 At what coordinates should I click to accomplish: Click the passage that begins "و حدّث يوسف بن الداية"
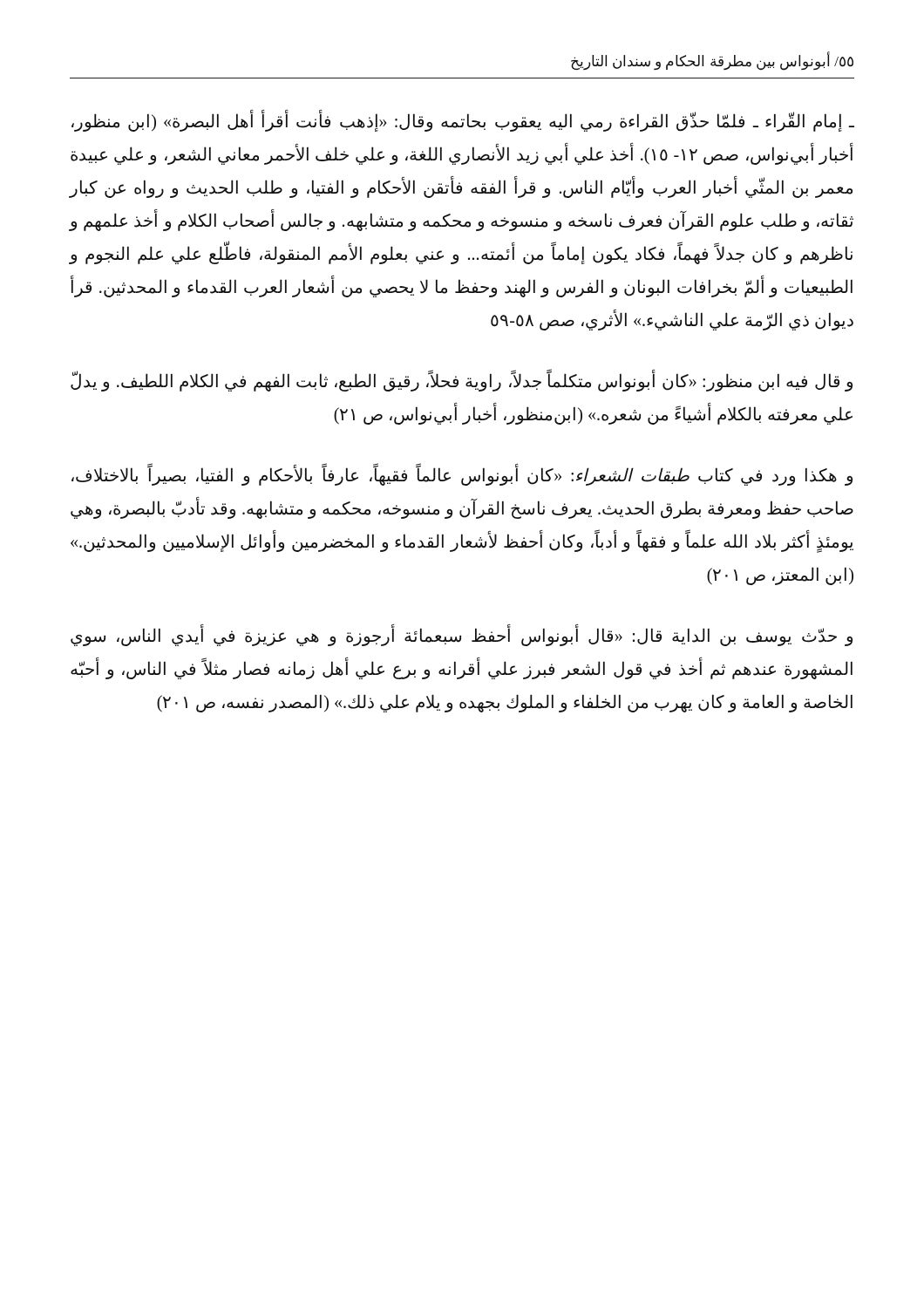click(x=462, y=669)
